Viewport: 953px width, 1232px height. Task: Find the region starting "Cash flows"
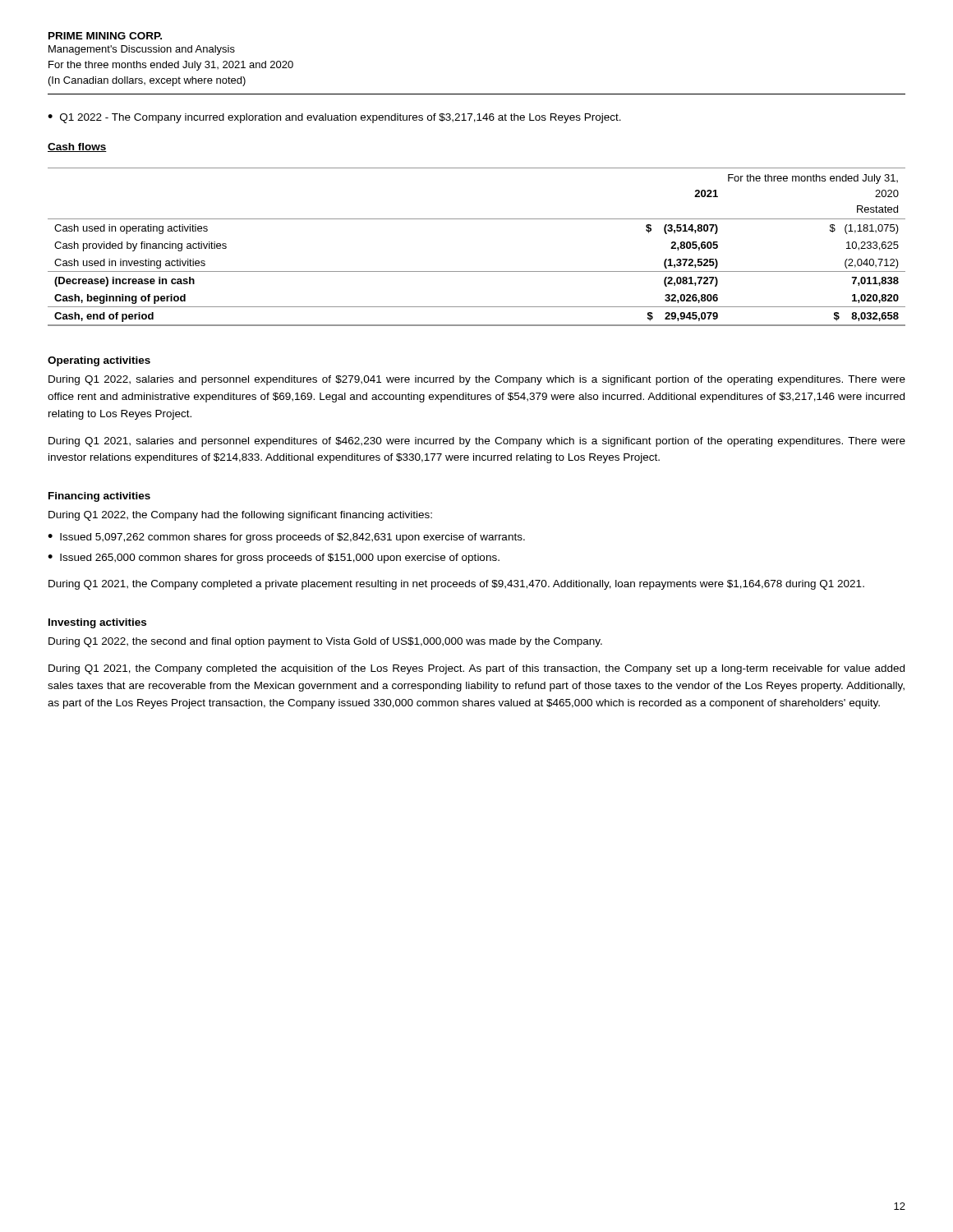pos(77,146)
